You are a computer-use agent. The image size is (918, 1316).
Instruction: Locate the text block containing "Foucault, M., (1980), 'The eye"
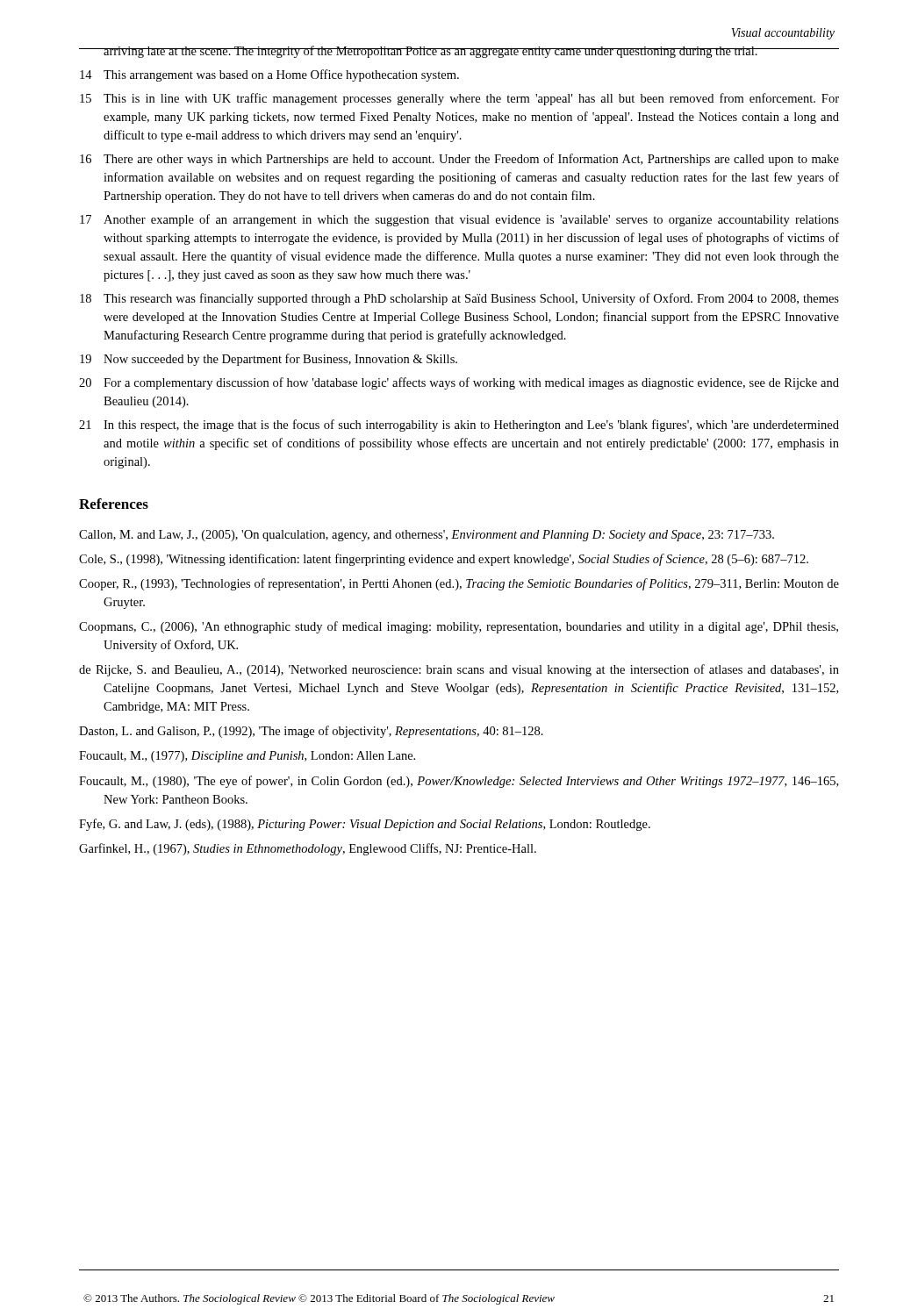tap(459, 790)
